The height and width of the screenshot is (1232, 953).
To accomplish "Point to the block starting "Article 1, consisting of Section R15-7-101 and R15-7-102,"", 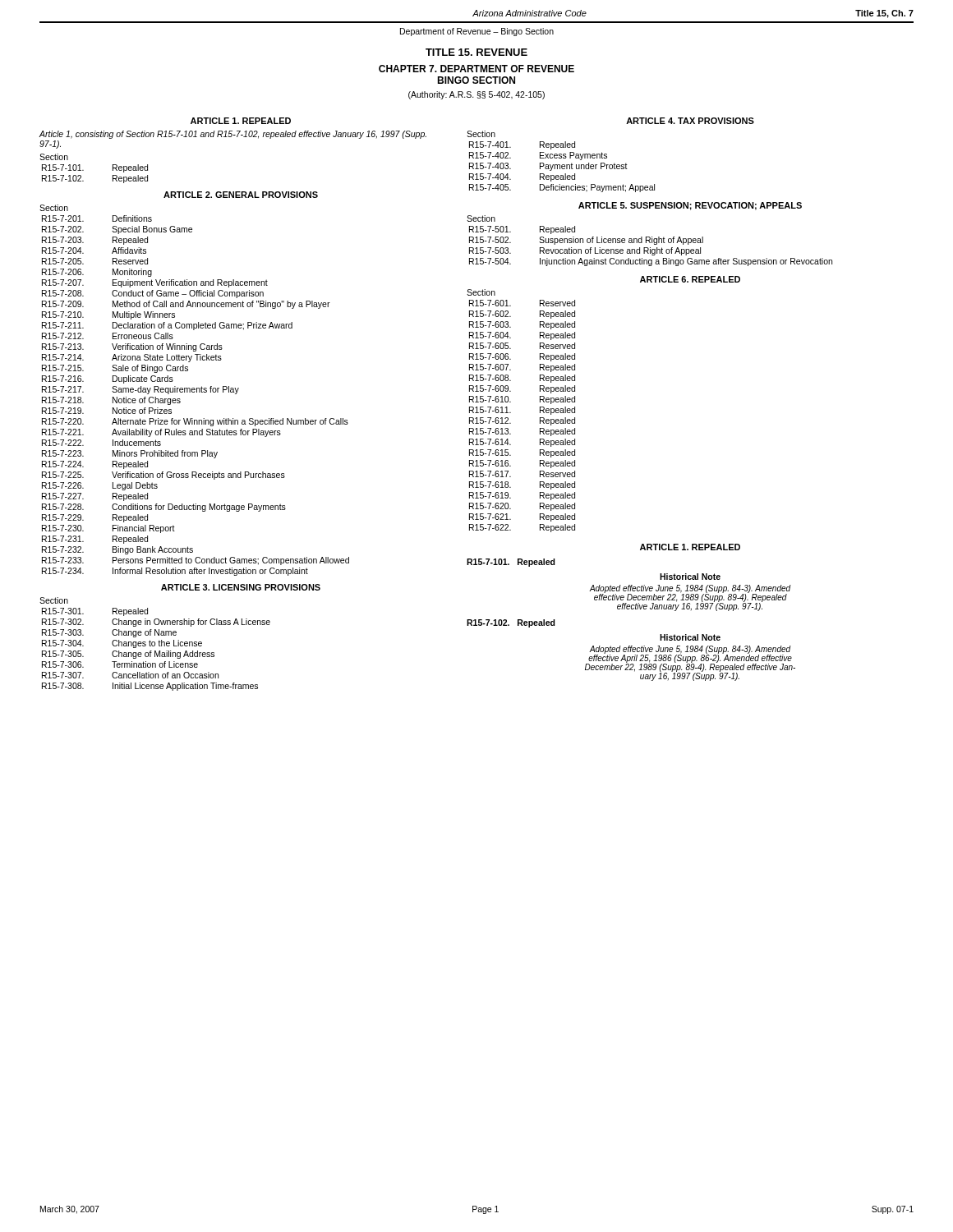I will click(x=233, y=139).
